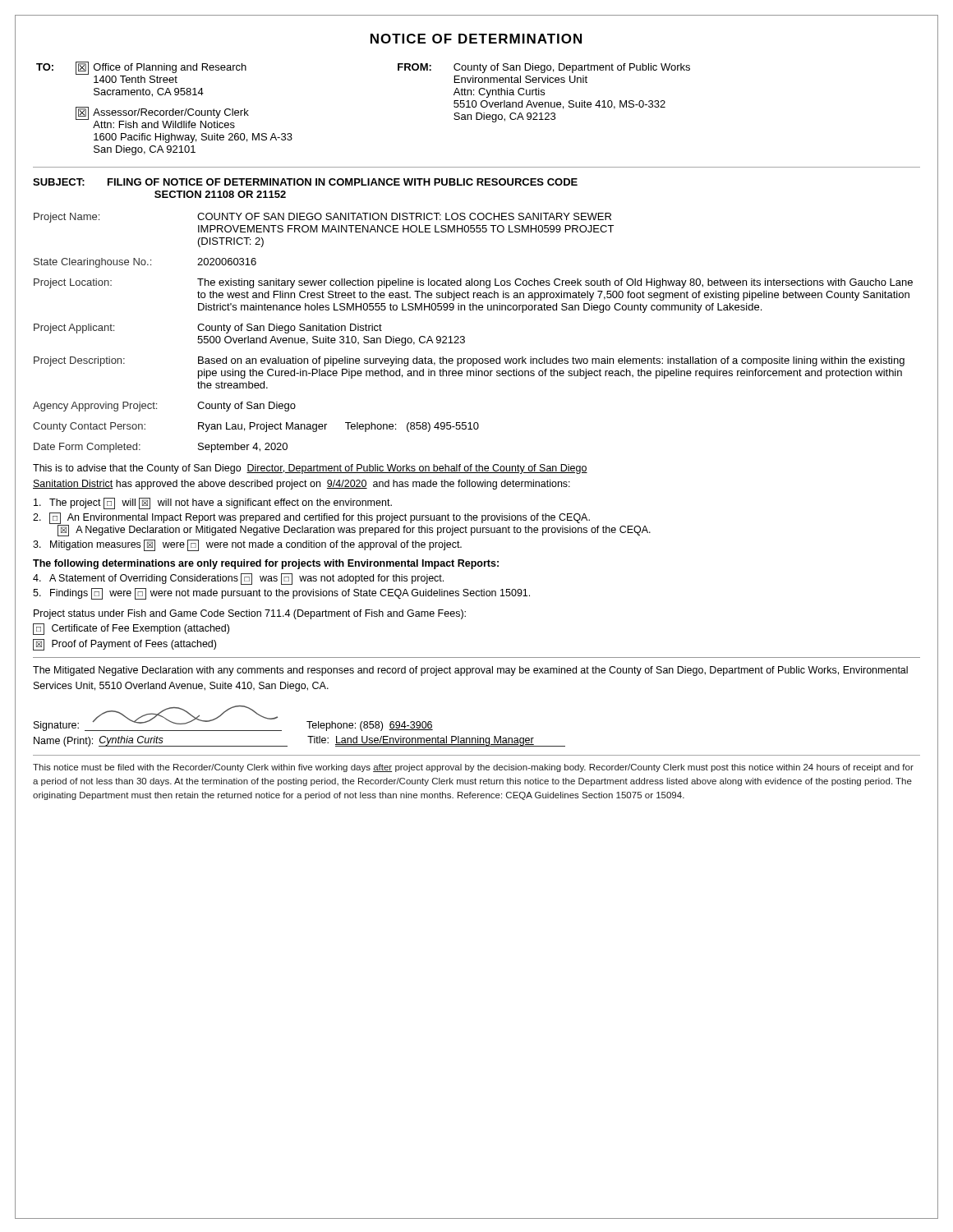The width and height of the screenshot is (953, 1232).
Task: Point to the text block starting "The Mitigated Negative Declaration with any"
Action: [x=471, y=678]
